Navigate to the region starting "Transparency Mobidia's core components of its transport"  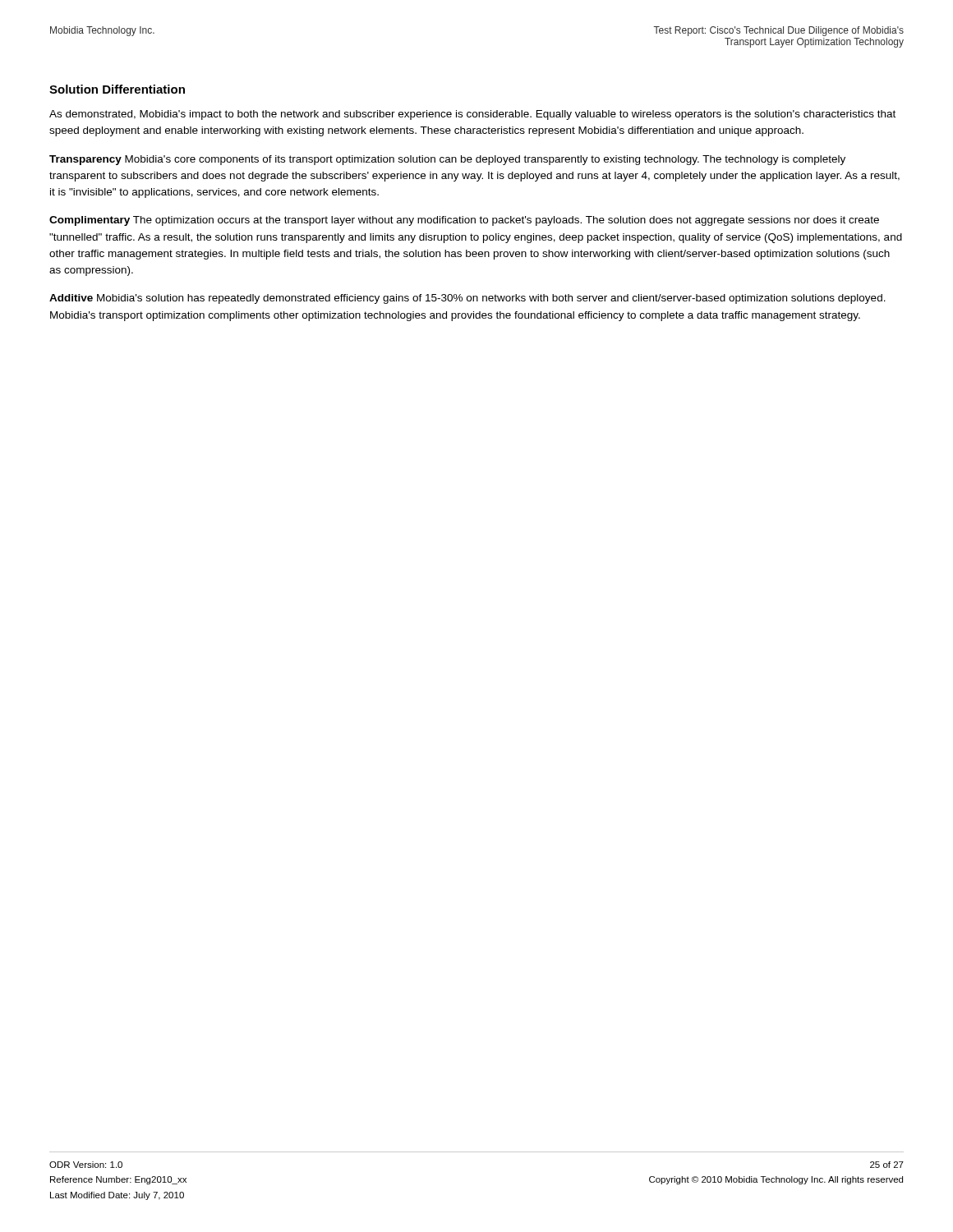tap(475, 175)
